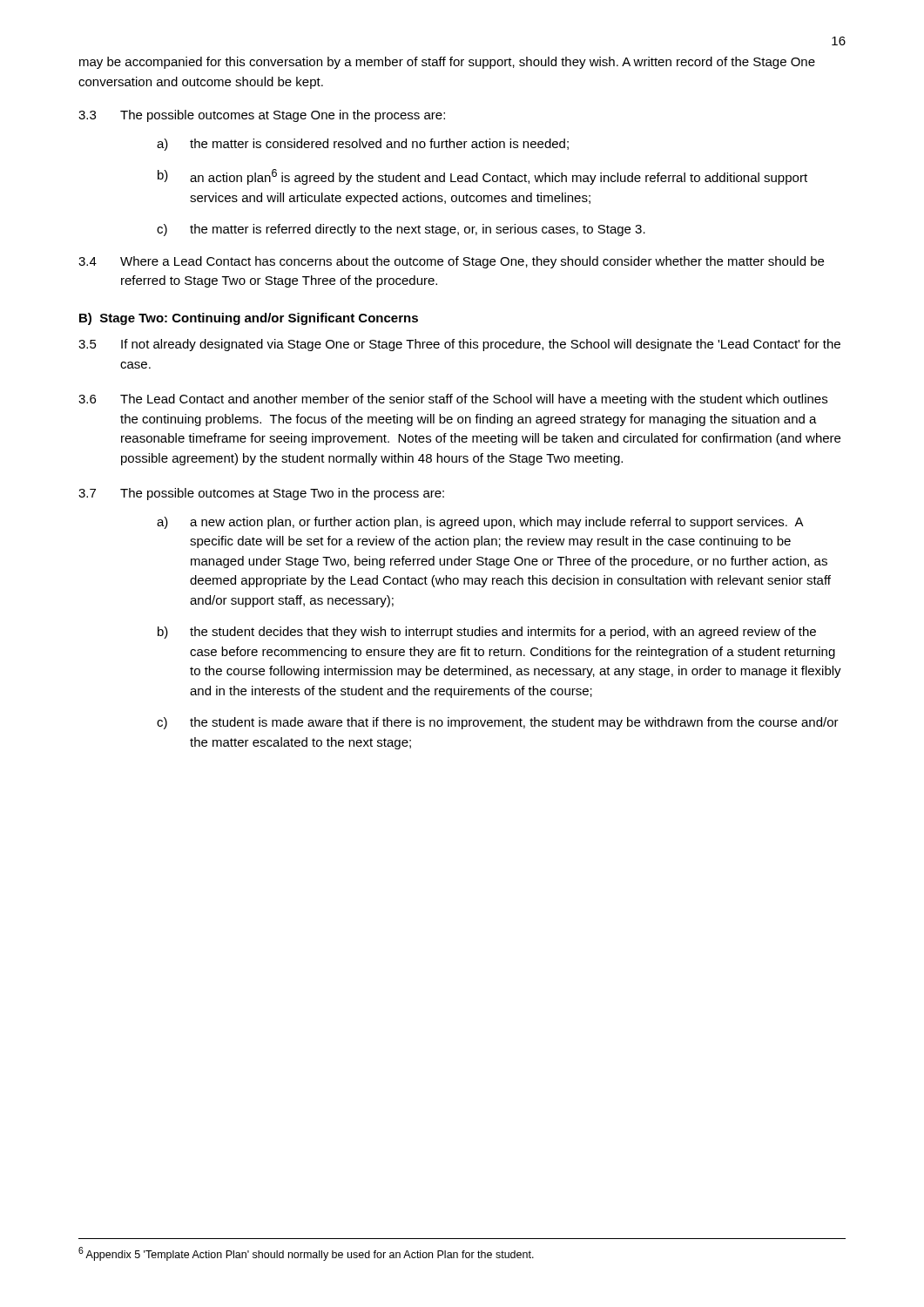924x1307 pixels.
Task: Where is the passage that starts "5 If not already designated via Stage"?
Action: [x=462, y=354]
